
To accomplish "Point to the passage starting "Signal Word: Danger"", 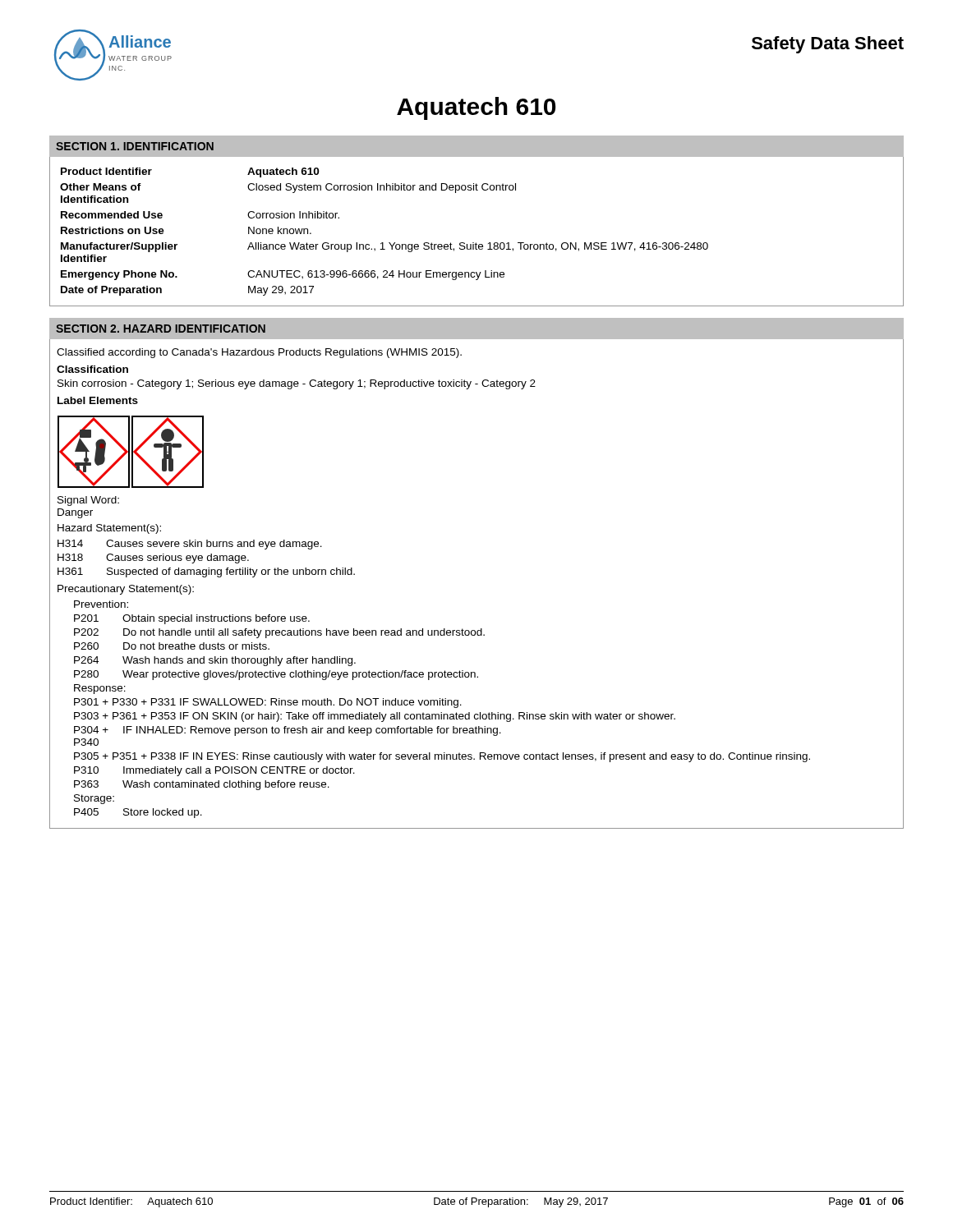I will pos(88,506).
